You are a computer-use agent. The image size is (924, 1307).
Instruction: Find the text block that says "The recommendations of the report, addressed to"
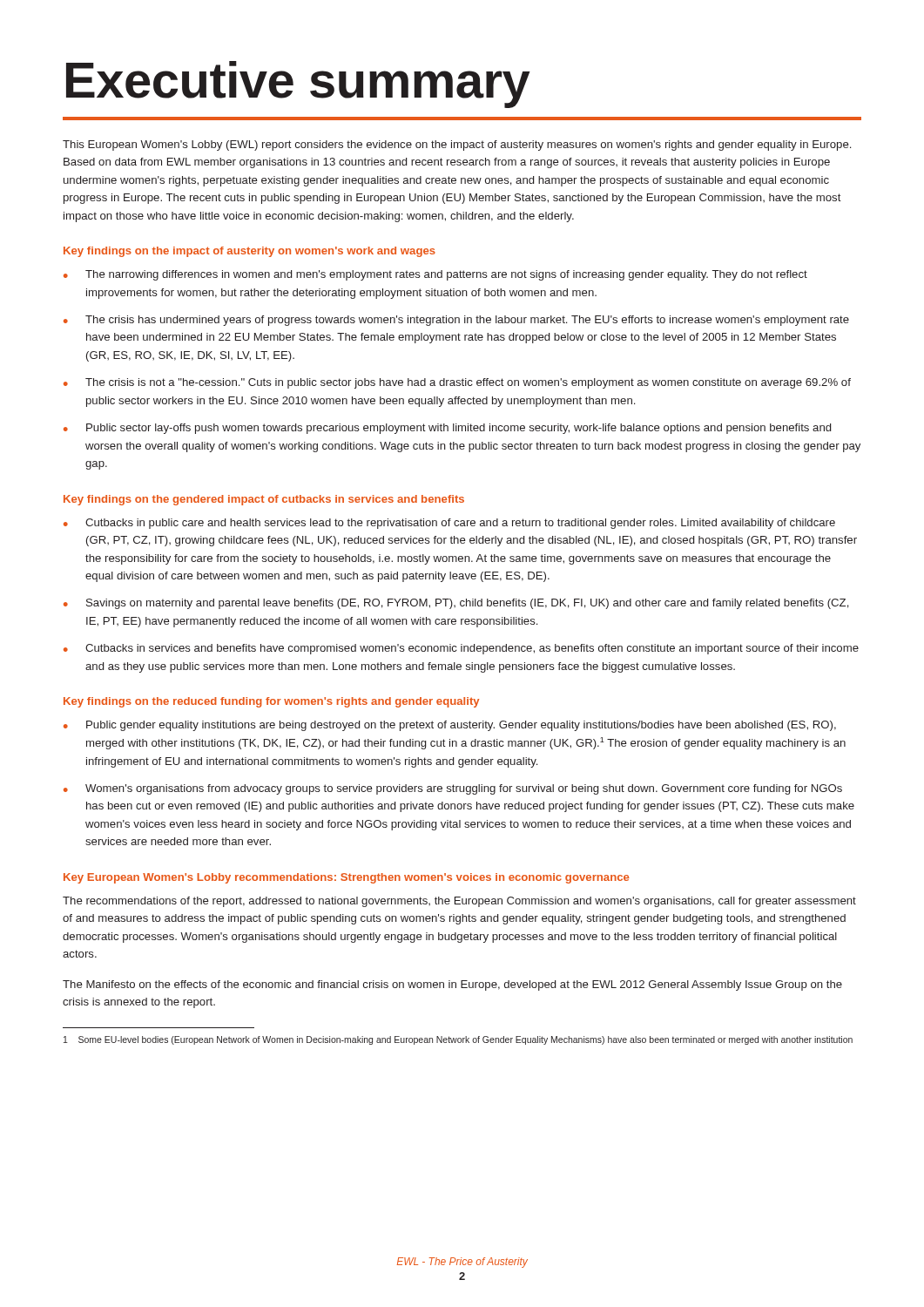coord(459,927)
